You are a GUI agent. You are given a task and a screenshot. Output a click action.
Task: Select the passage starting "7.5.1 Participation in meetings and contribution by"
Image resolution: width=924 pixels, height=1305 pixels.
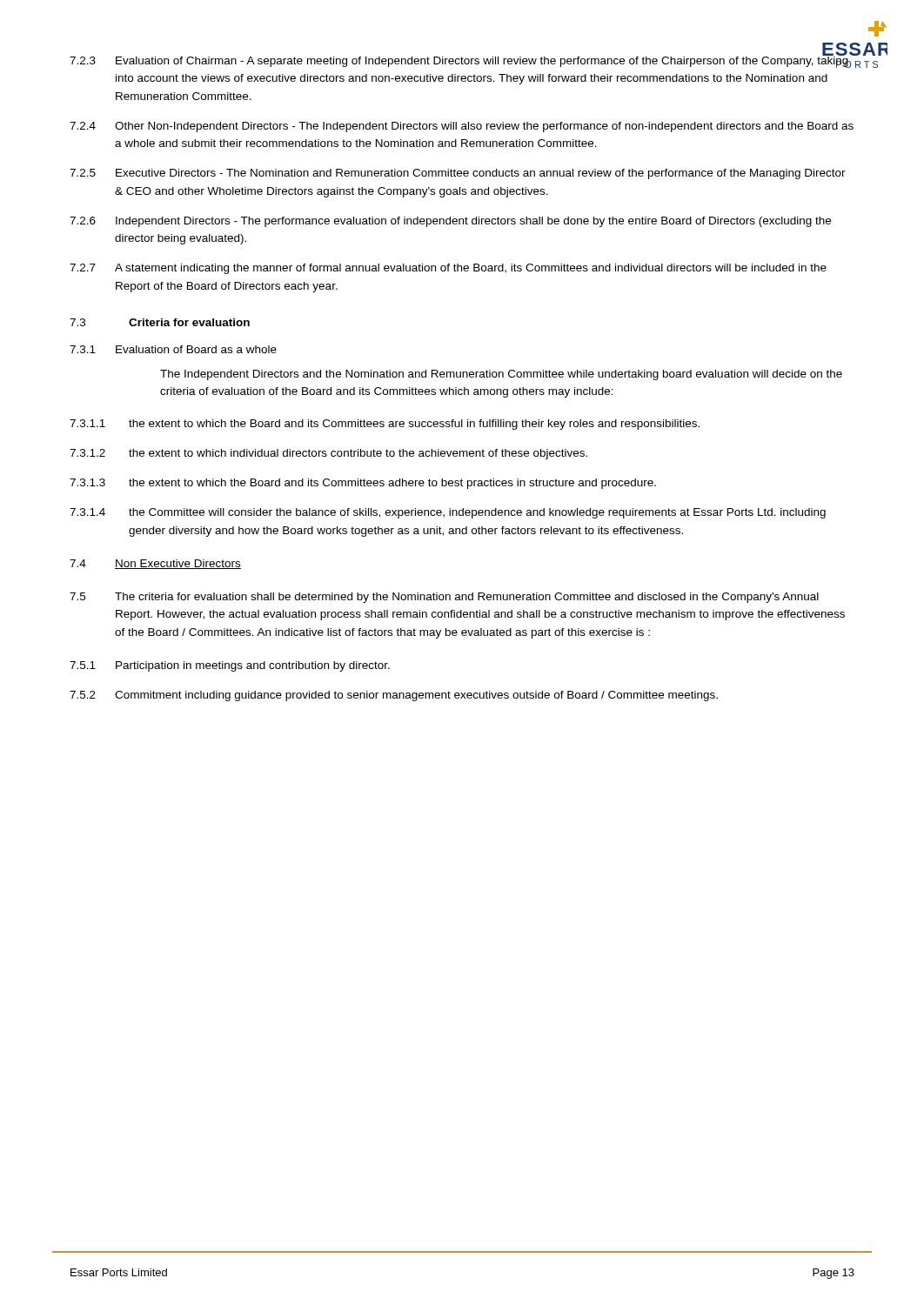(230, 665)
